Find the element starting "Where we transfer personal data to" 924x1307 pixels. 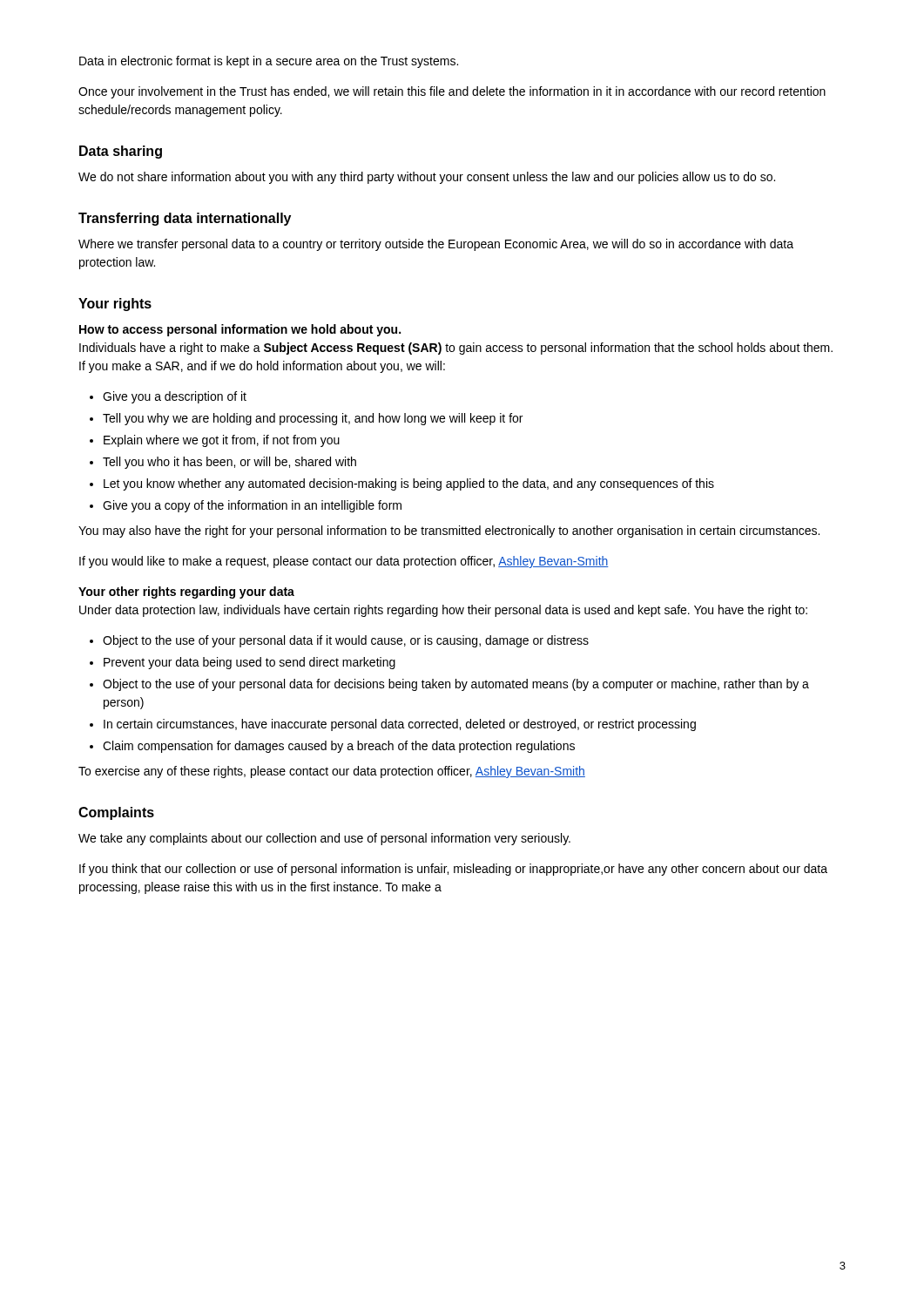coord(436,253)
